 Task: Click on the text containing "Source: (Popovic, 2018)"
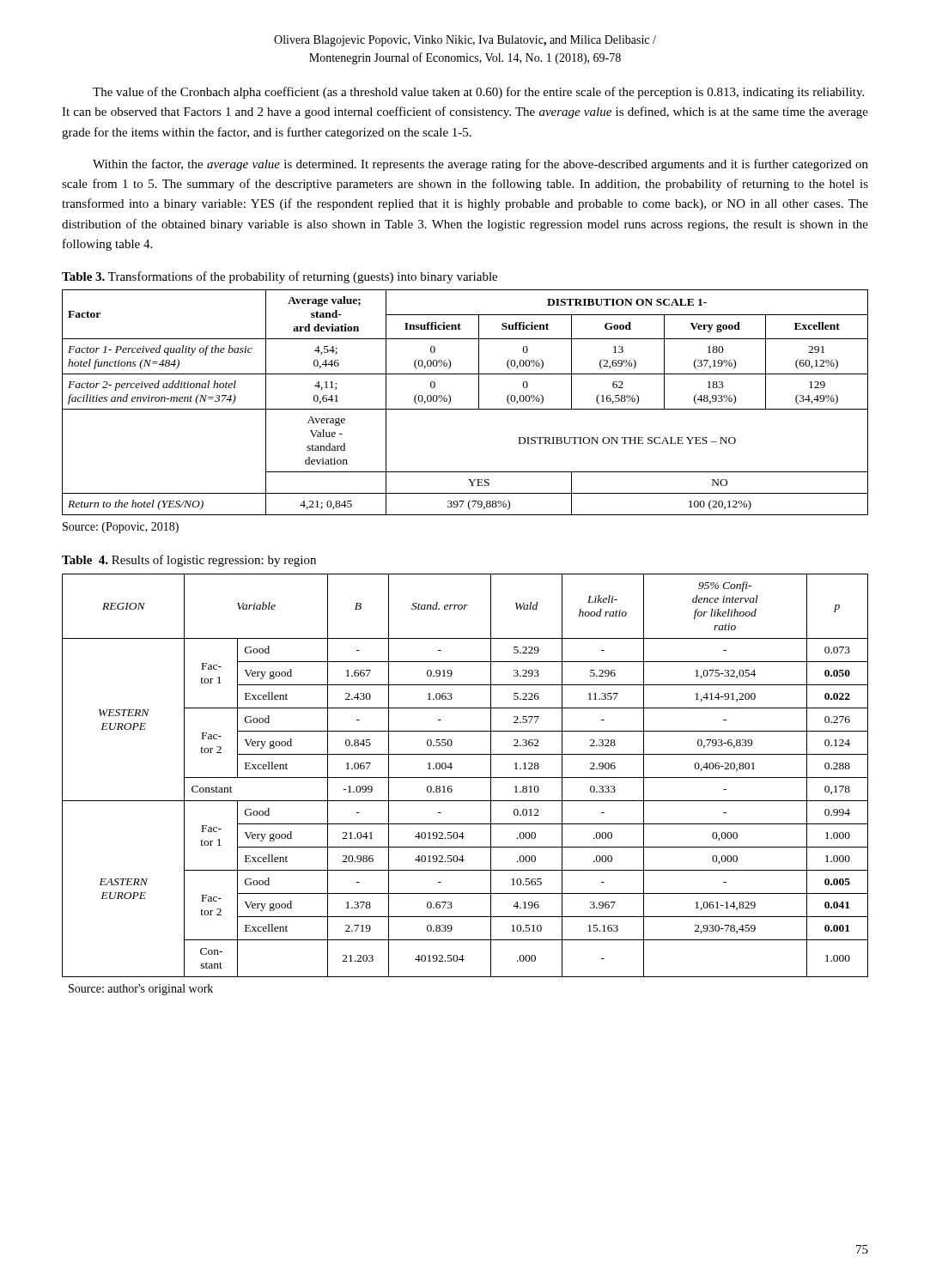coord(120,527)
